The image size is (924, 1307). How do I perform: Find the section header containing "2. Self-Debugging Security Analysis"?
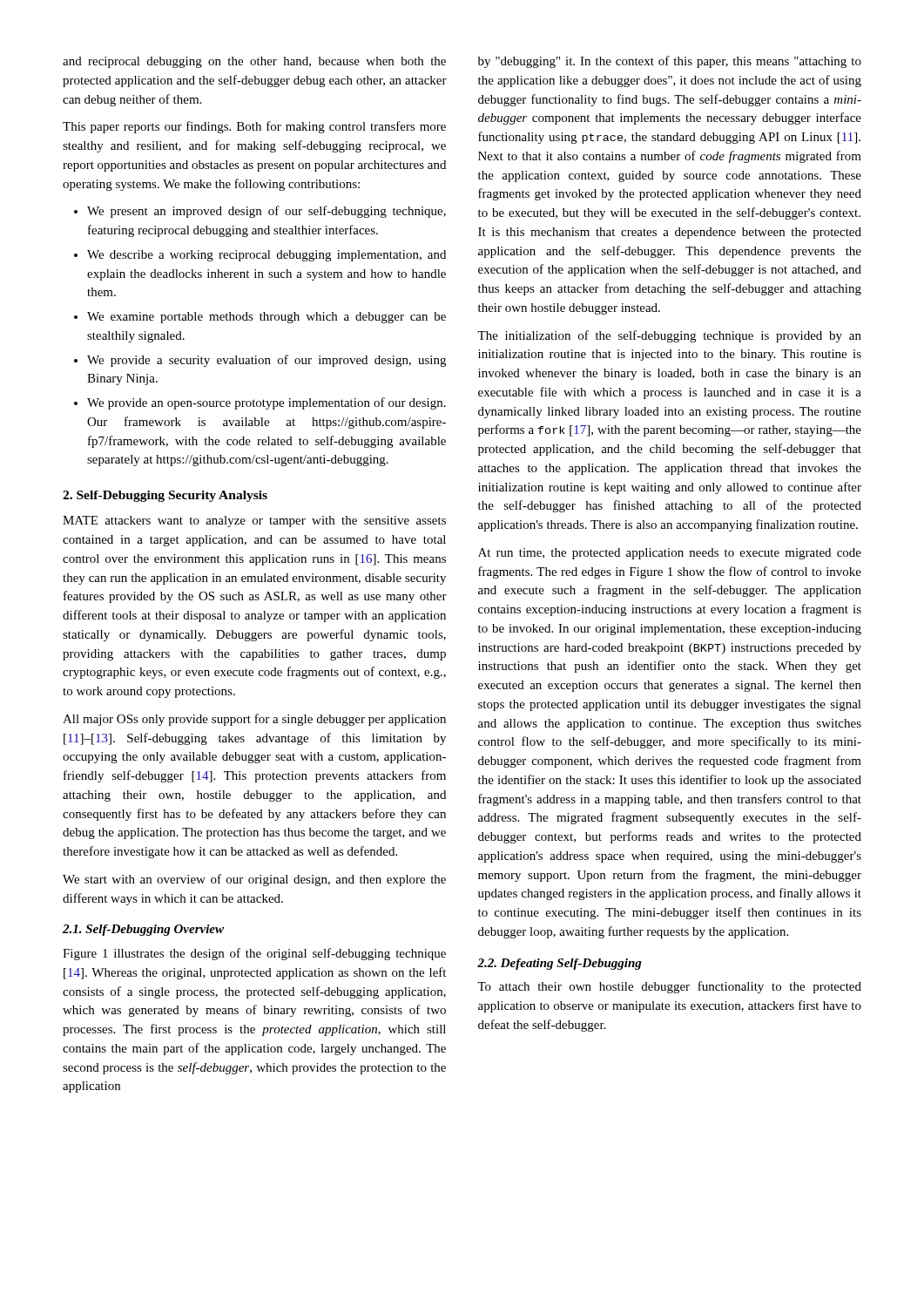pos(255,495)
